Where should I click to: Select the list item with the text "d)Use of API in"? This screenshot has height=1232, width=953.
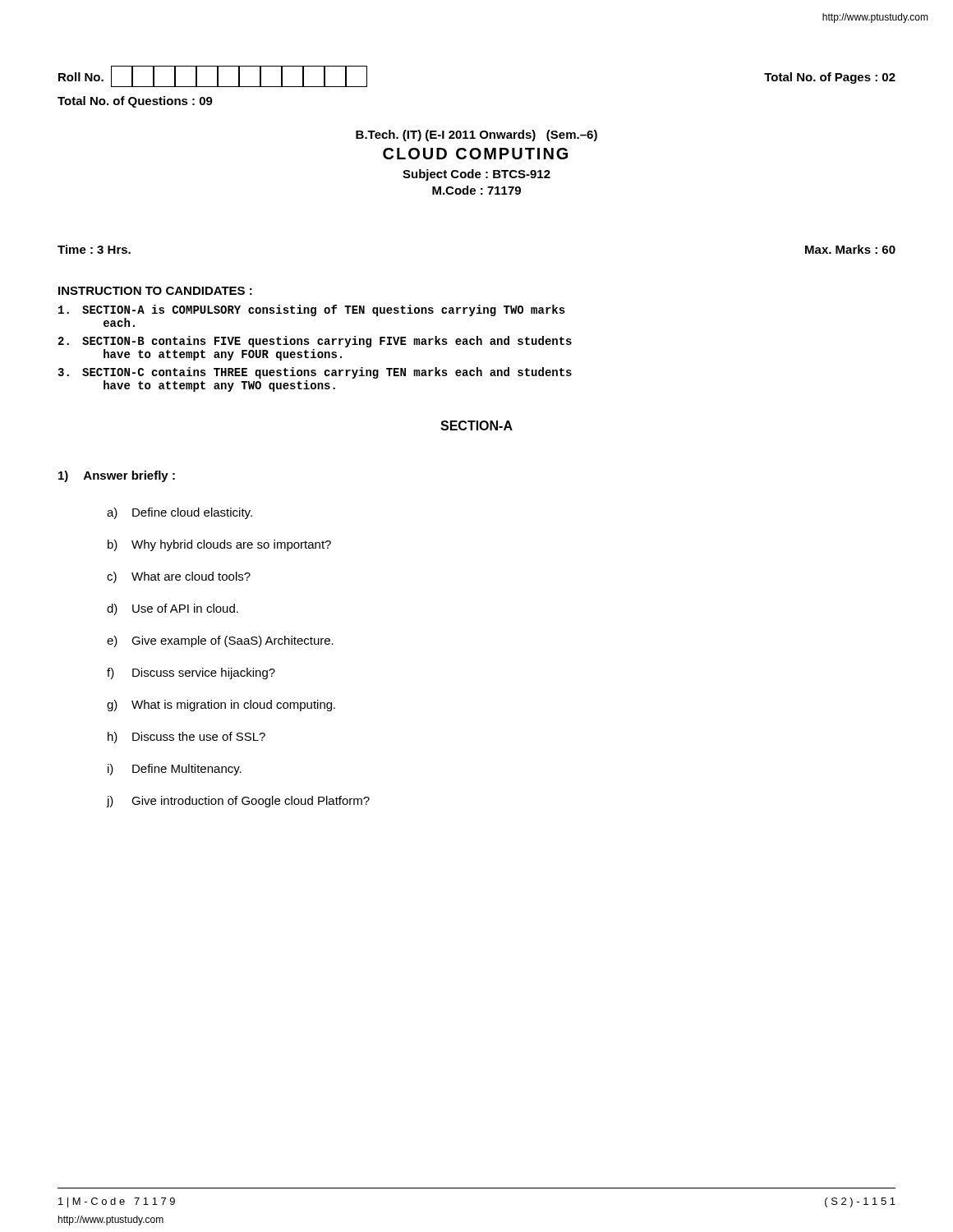173,608
